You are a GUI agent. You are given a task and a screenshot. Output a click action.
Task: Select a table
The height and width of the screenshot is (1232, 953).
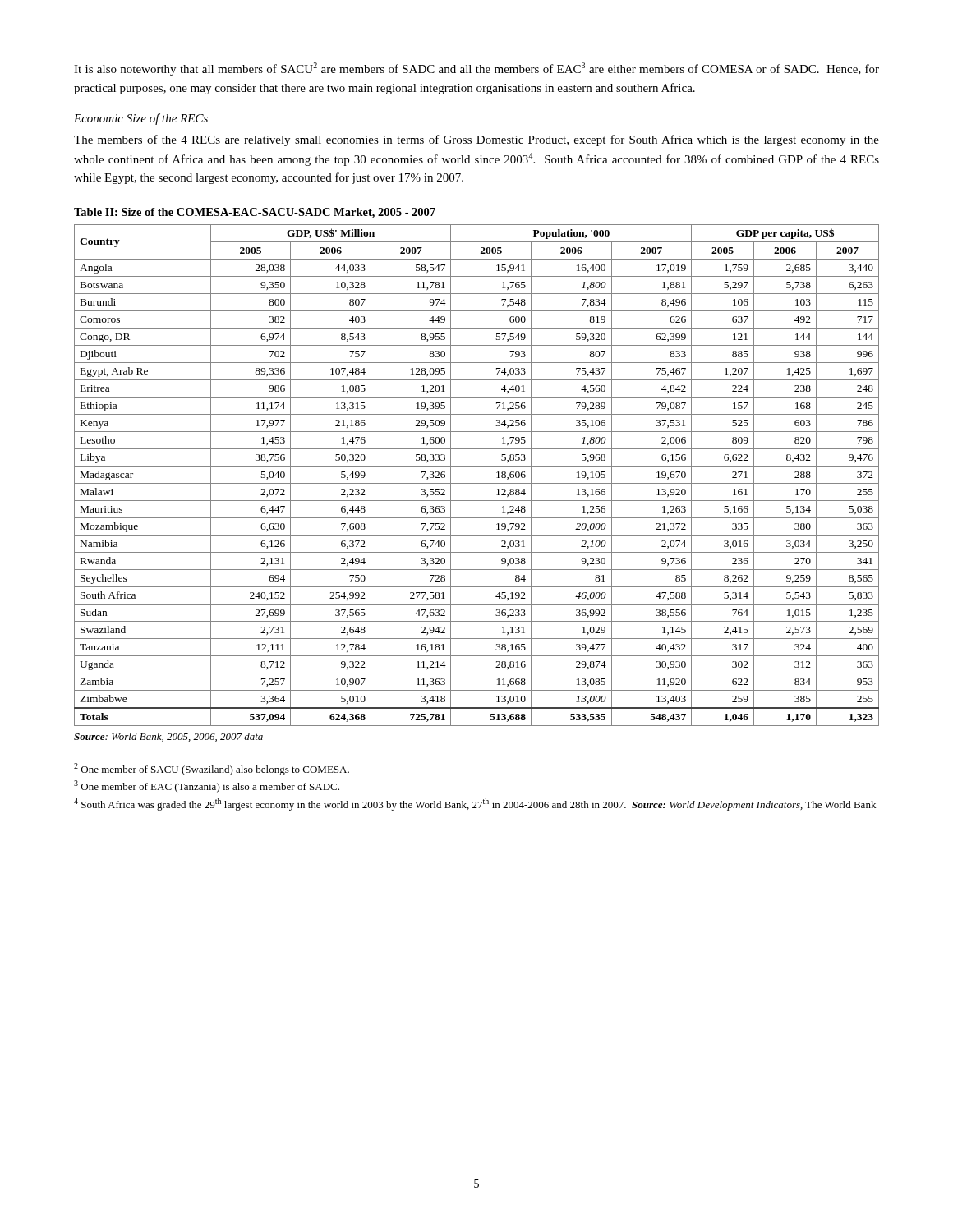pyautogui.click(x=476, y=475)
